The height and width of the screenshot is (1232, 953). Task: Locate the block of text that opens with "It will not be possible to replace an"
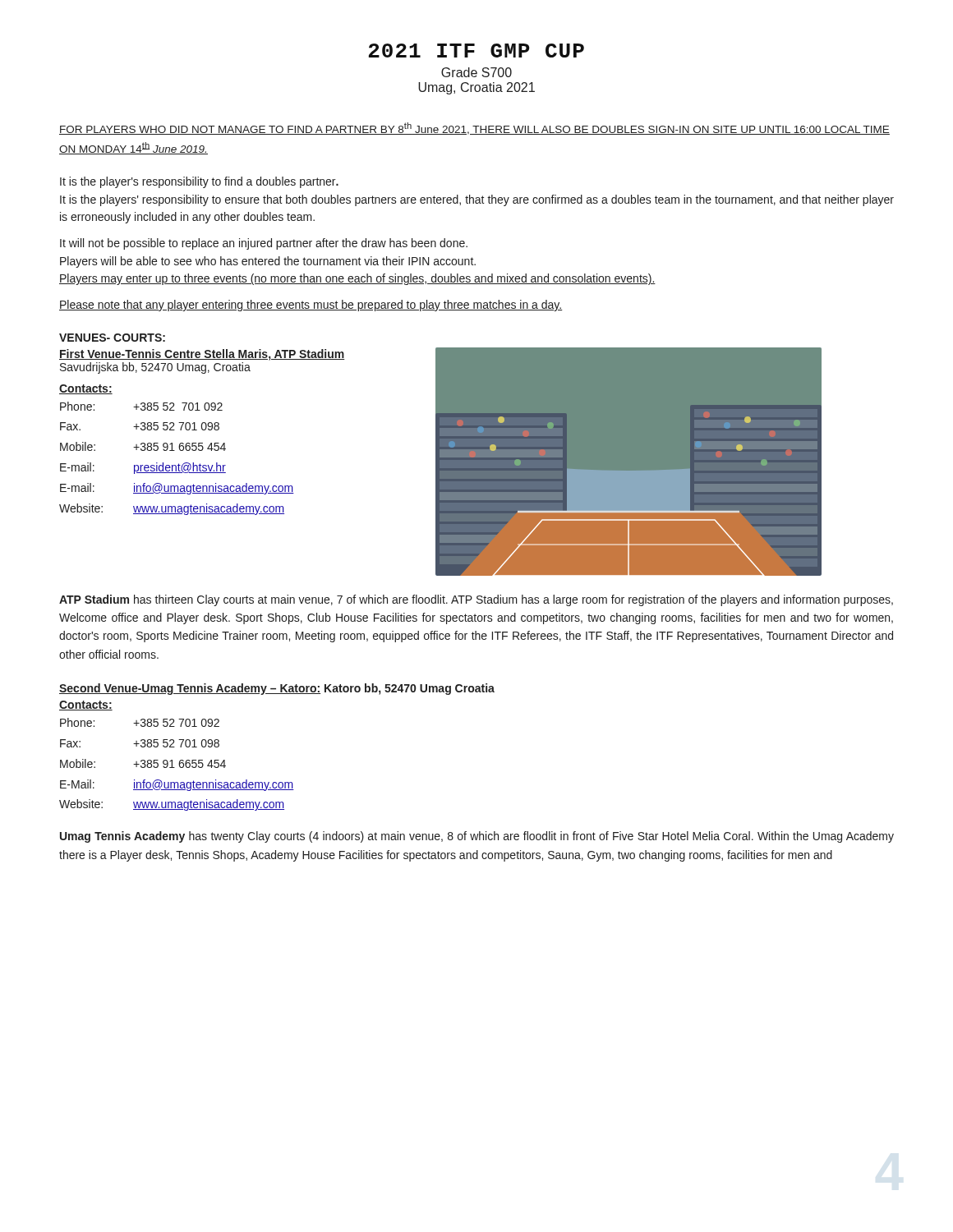click(x=357, y=261)
